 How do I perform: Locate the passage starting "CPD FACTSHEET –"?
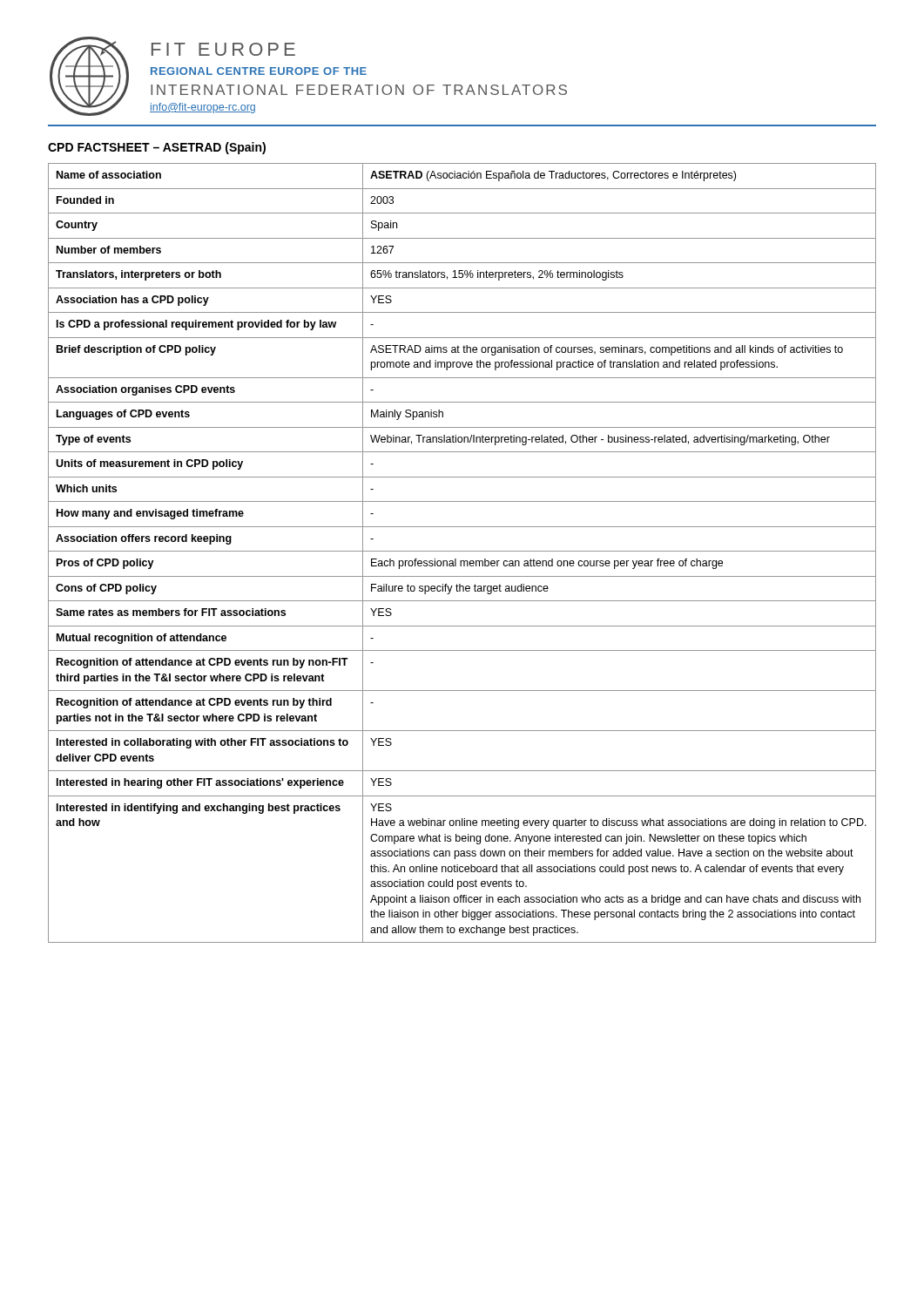click(x=157, y=147)
